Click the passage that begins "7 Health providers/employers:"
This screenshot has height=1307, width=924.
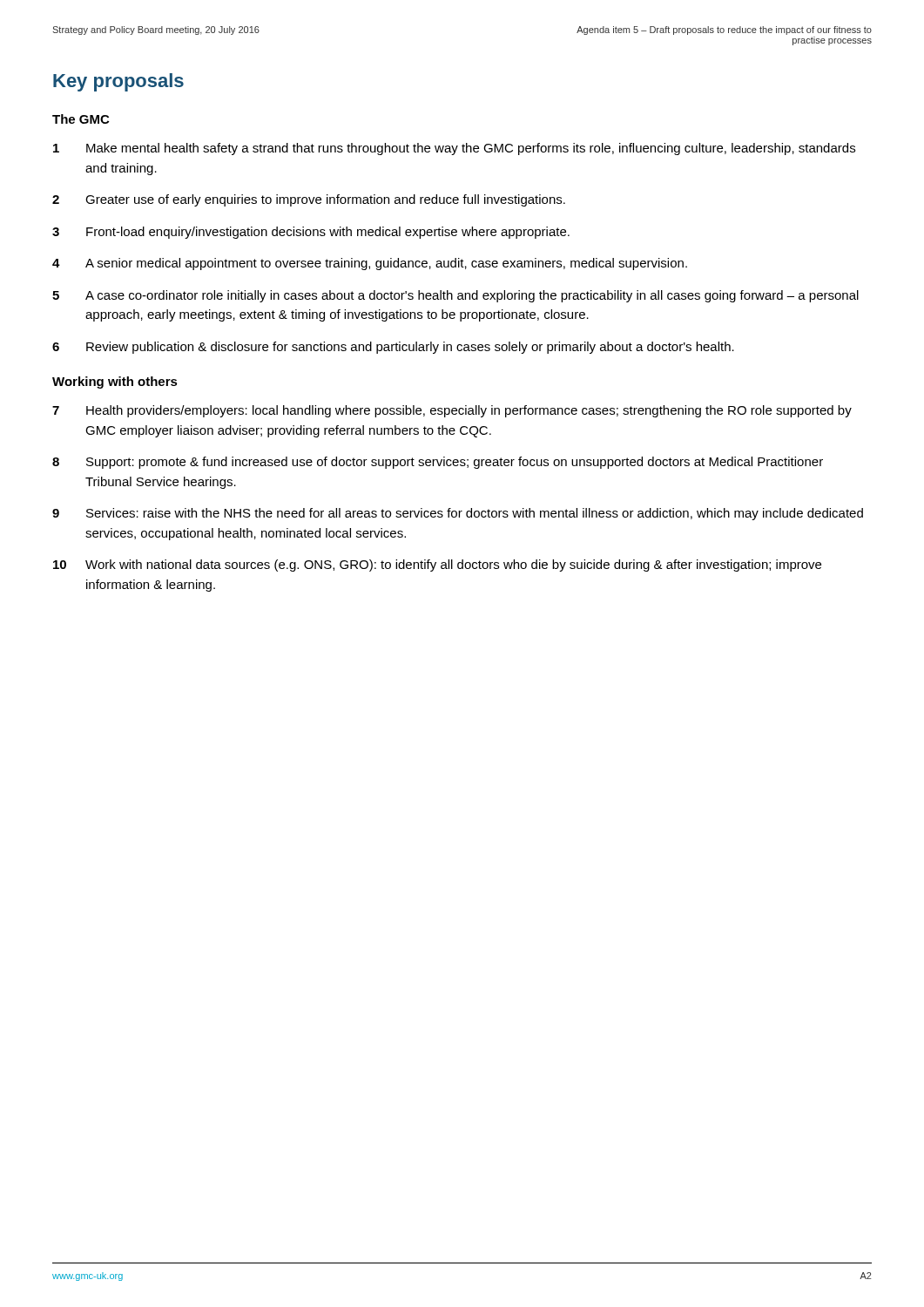tap(462, 420)
